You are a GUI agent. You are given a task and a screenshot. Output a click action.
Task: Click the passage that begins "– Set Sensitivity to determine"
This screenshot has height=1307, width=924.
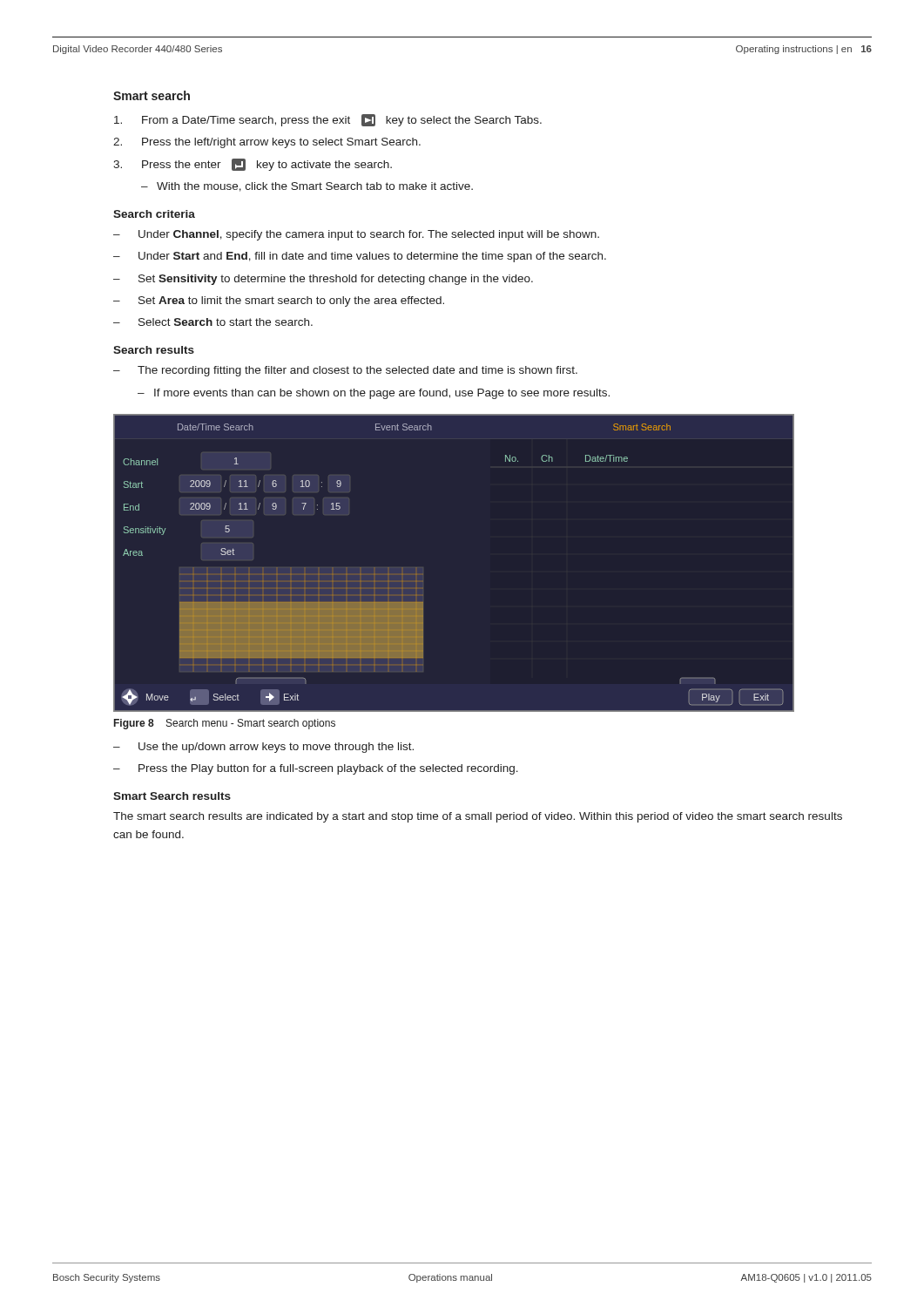[x=323, y=278]
